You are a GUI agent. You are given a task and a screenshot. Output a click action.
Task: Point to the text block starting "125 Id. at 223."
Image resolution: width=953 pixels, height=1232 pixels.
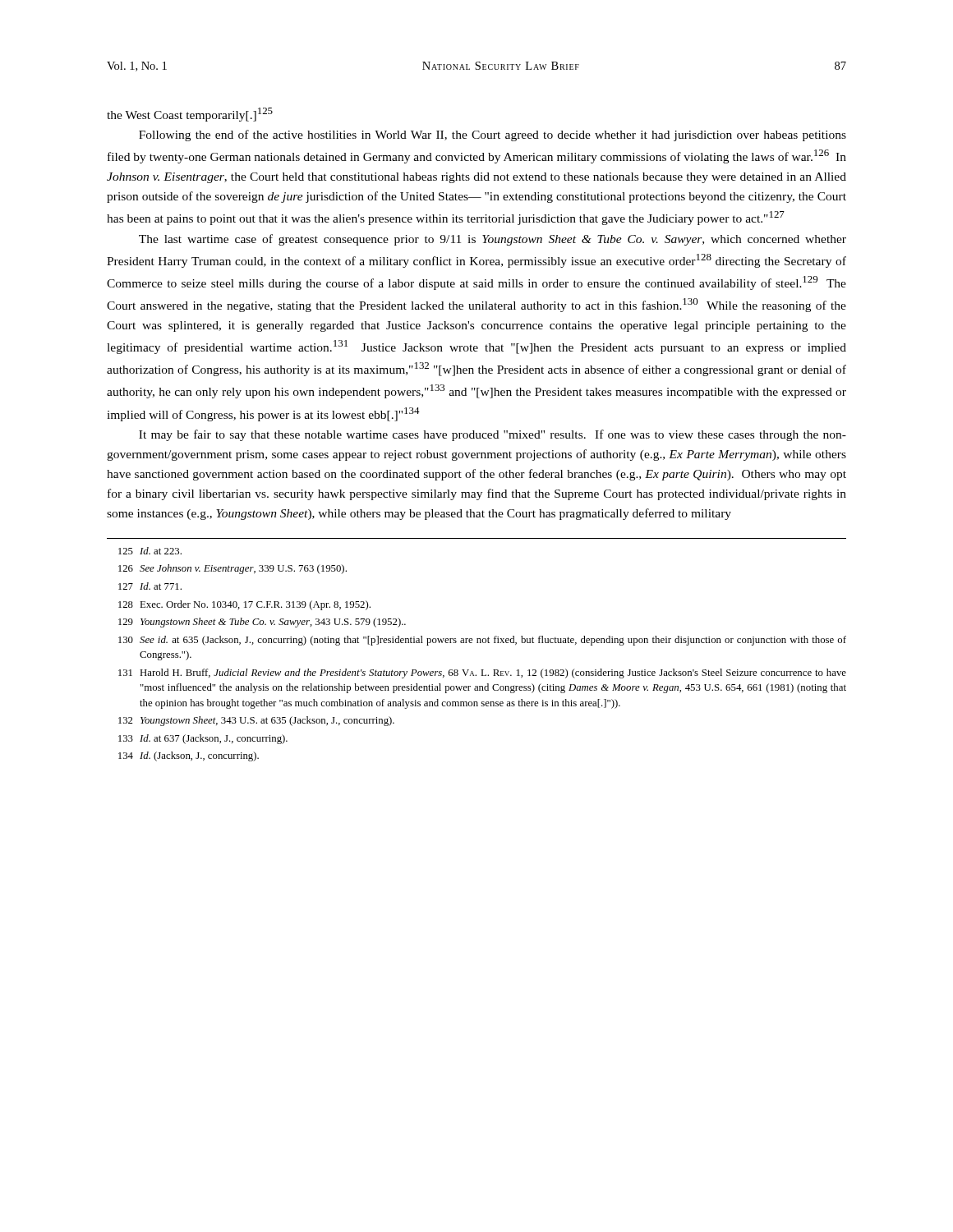150,551
